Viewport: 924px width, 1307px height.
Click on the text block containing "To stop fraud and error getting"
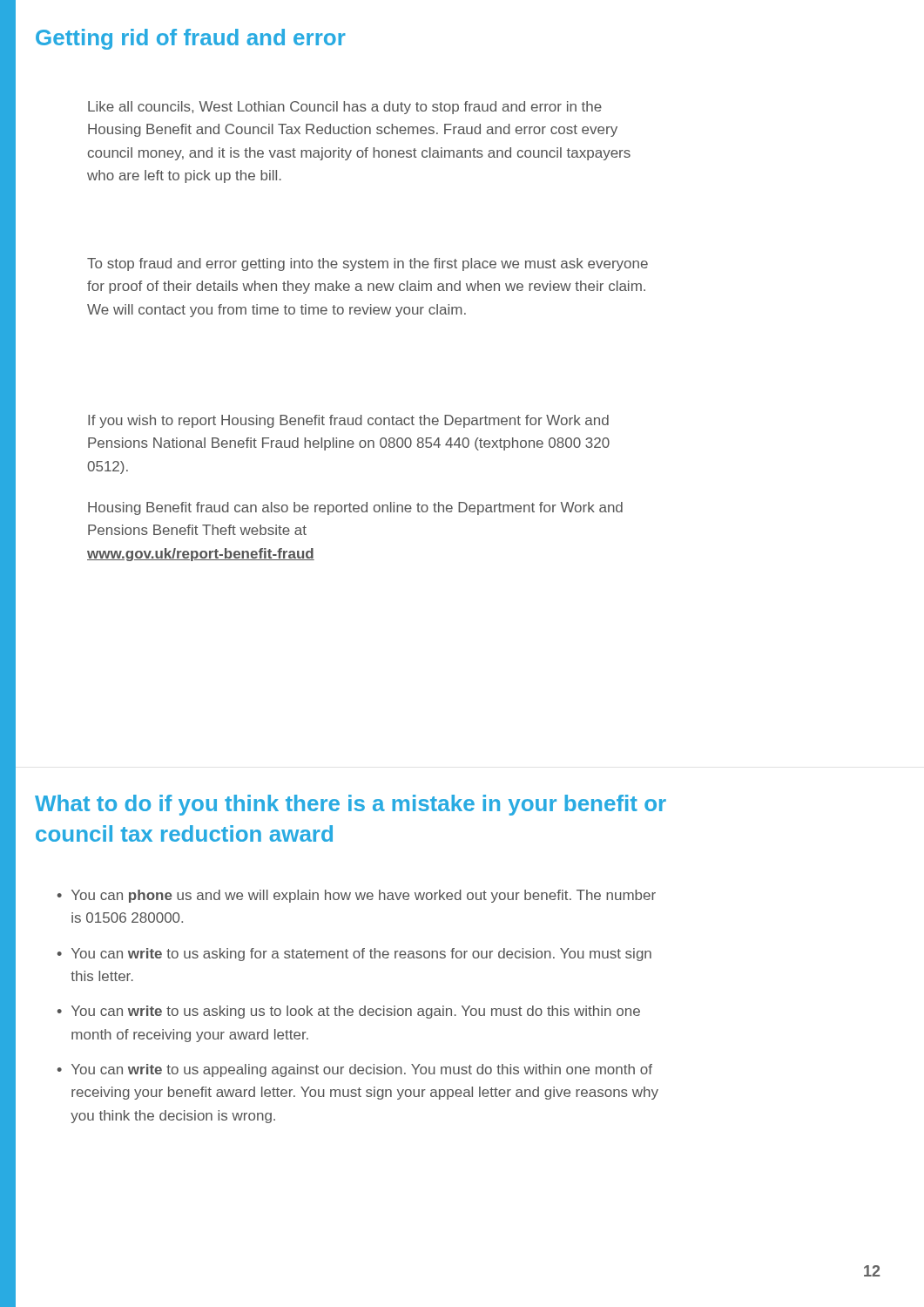point(370,287)
